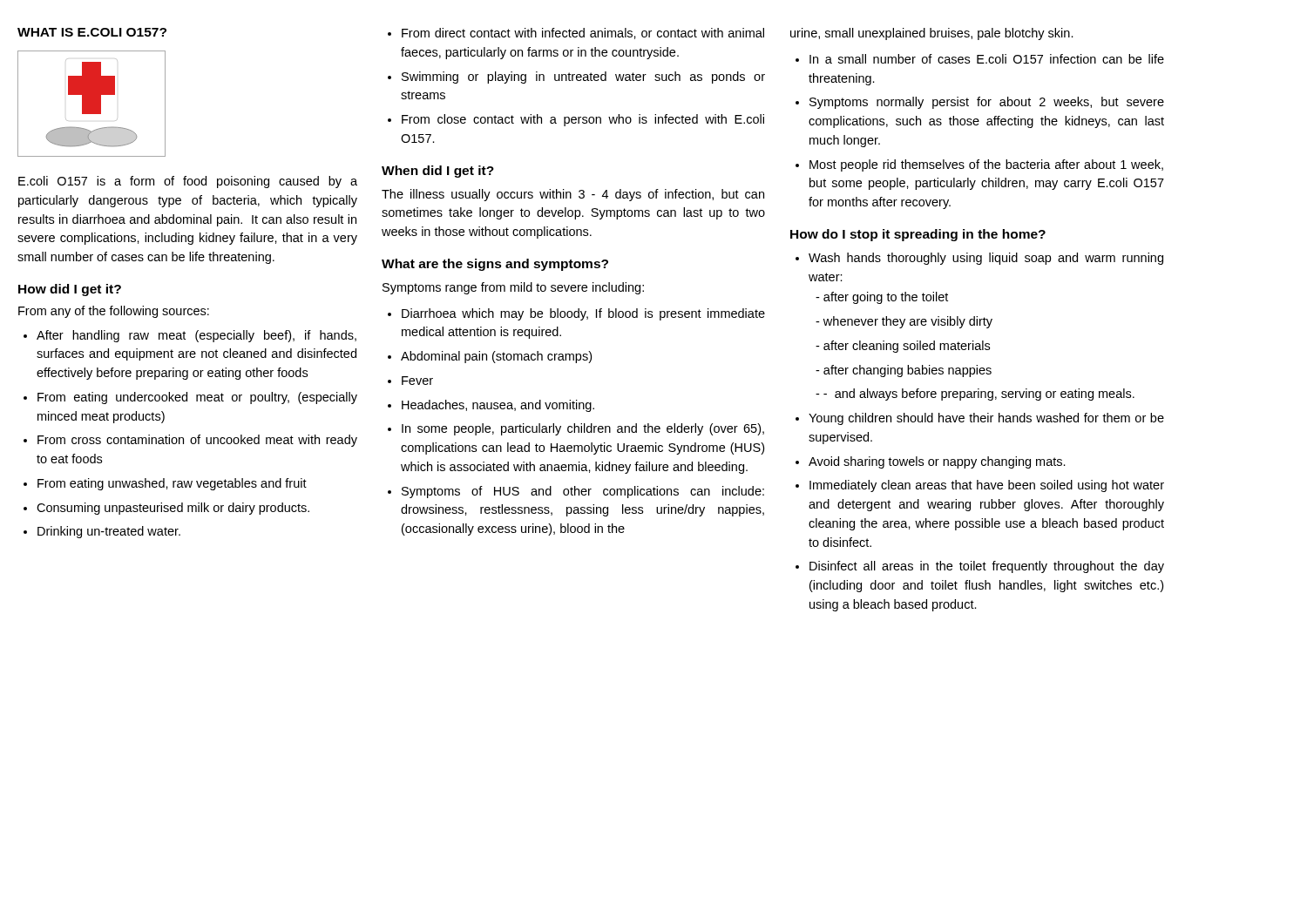Select the list item that says "Disinfect all areas in the toilet"
The height and width of the screenshot is (924, 1307).
(986, 585)
